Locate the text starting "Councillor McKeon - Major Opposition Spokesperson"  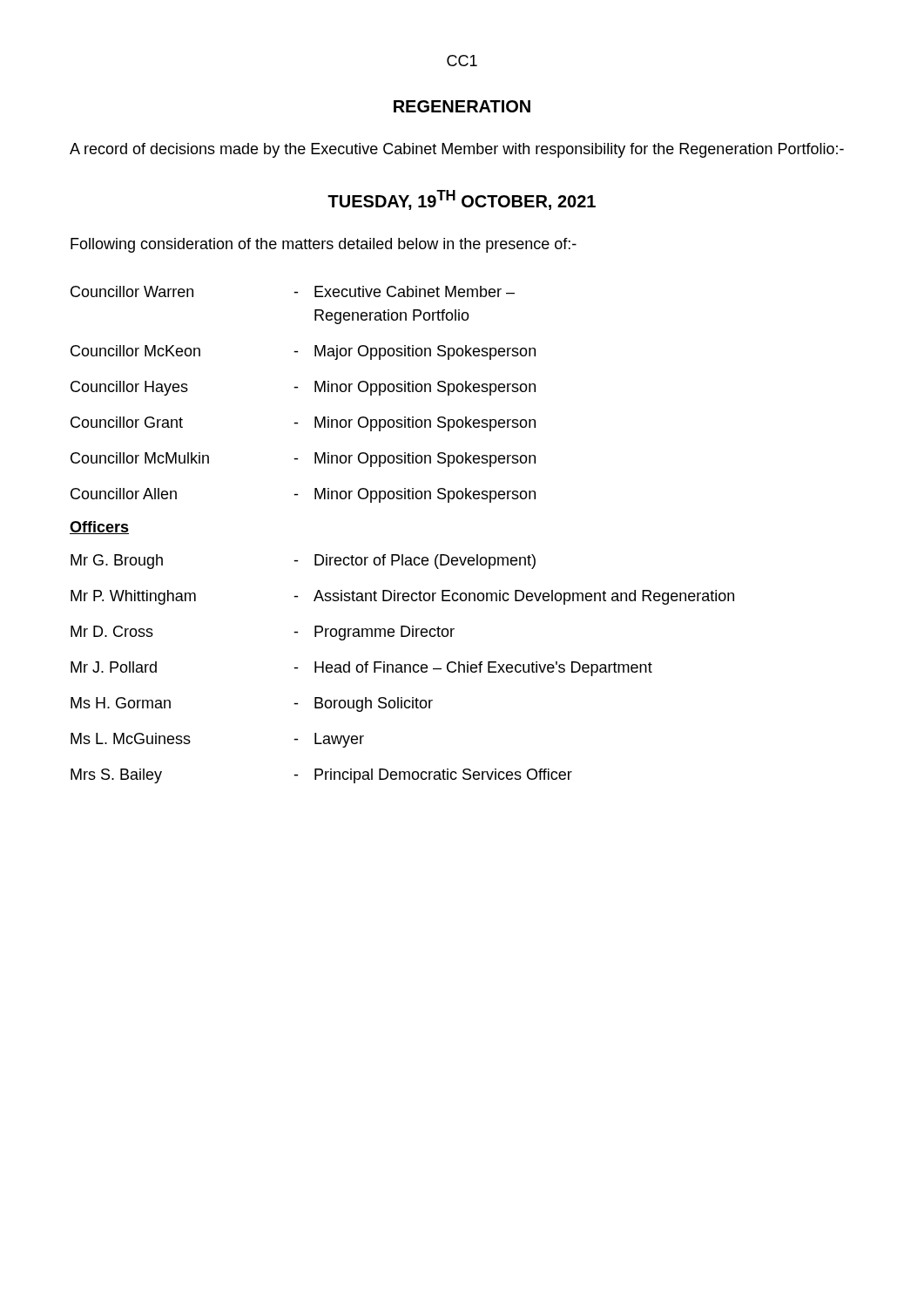tap(462, 351)
